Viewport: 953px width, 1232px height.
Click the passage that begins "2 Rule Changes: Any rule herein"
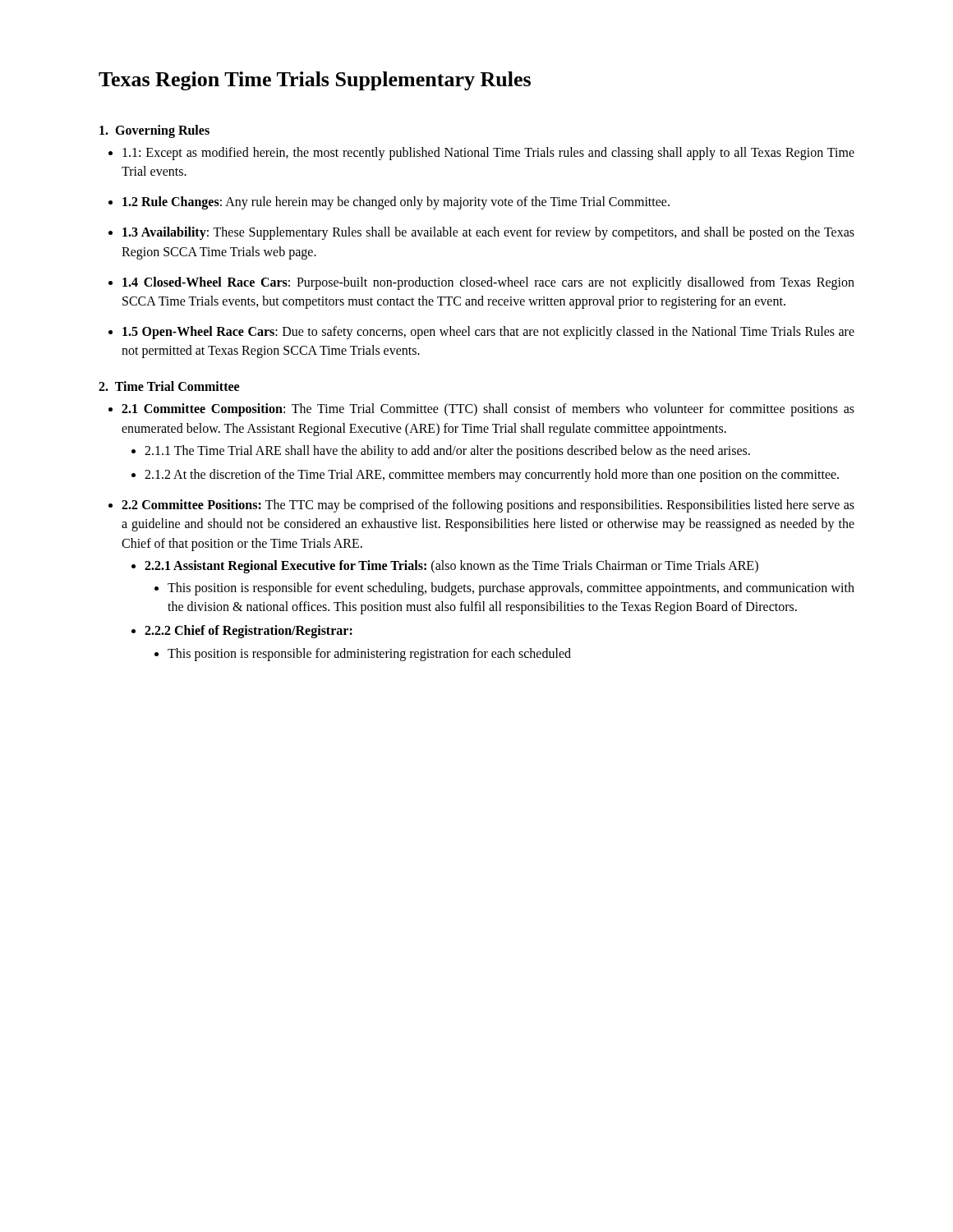click(396, 202)
